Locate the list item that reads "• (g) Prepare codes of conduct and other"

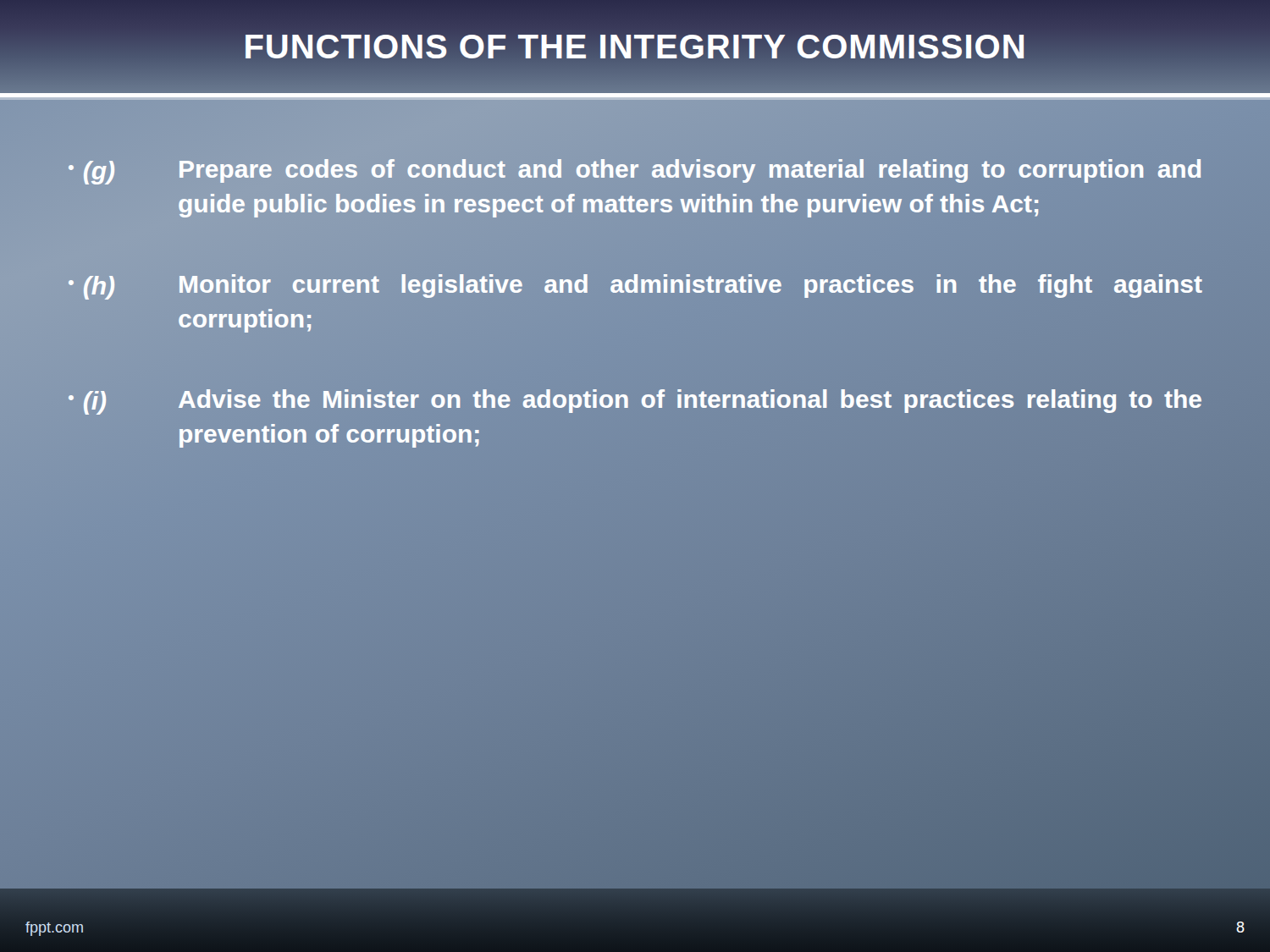click(635, 187)
